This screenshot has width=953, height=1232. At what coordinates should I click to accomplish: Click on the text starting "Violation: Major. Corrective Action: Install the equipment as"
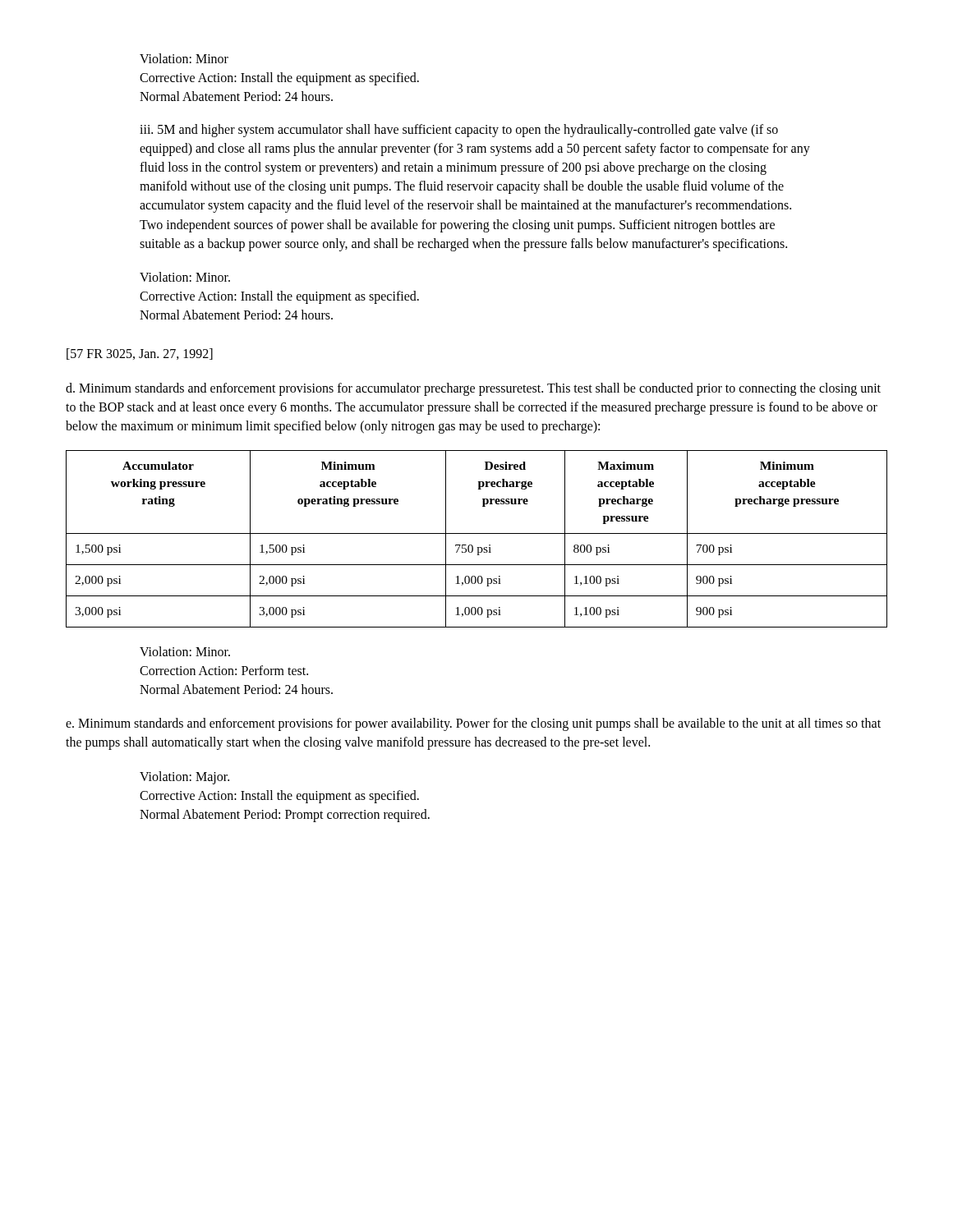tap(285, 795)
